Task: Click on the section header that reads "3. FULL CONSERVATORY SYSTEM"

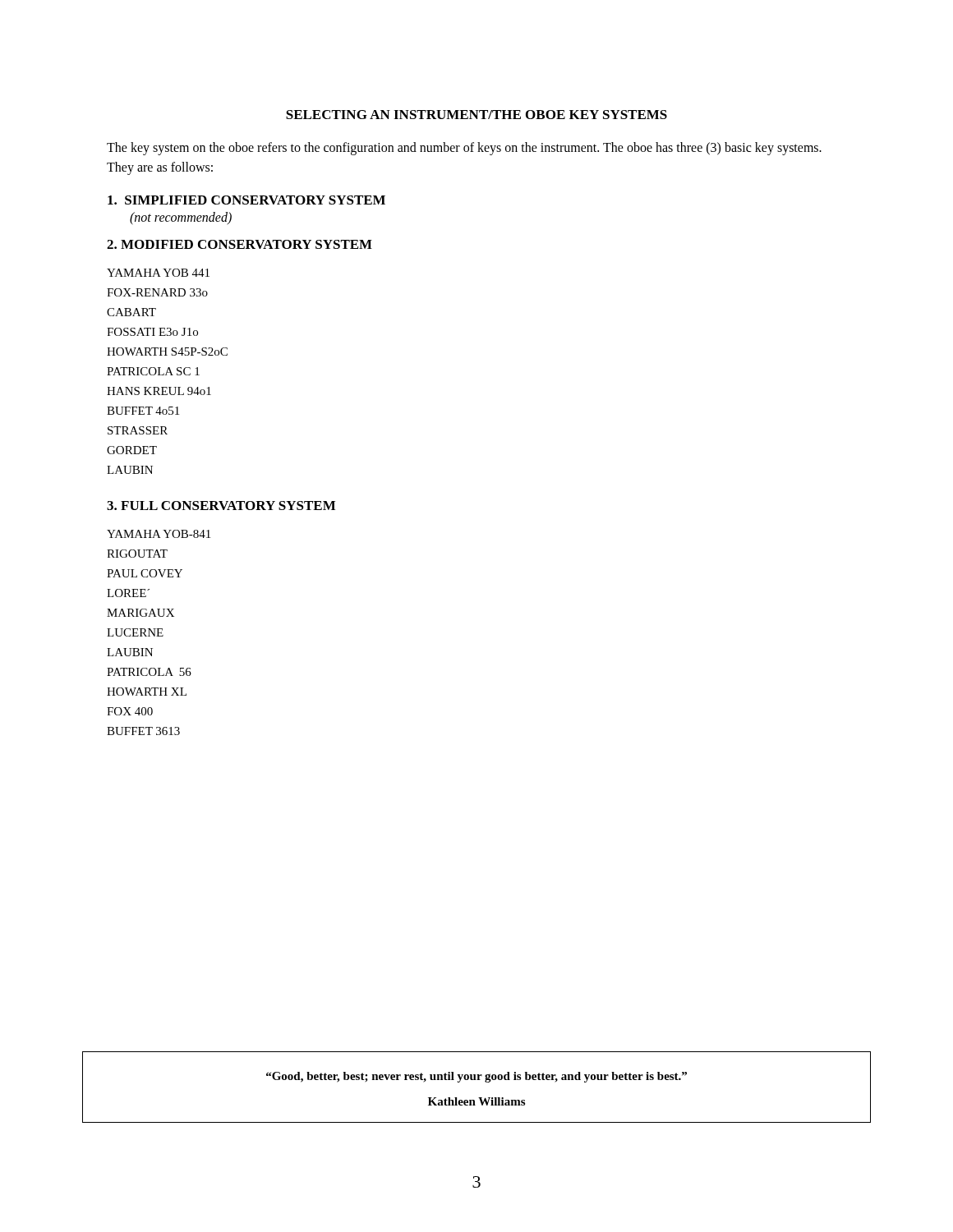Action: tap(221, 506)
